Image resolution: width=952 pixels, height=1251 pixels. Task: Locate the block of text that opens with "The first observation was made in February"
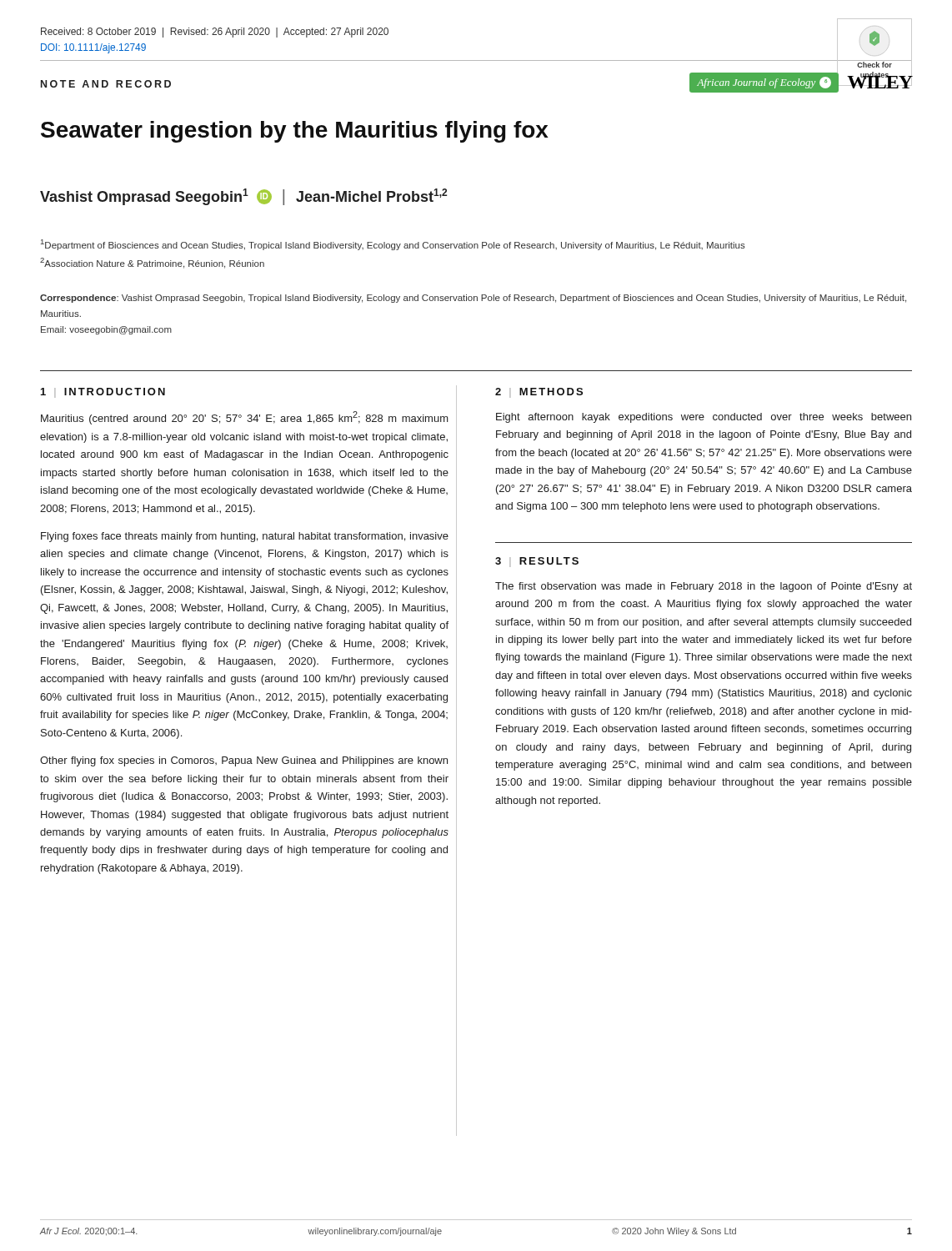(x=704, y=693)
